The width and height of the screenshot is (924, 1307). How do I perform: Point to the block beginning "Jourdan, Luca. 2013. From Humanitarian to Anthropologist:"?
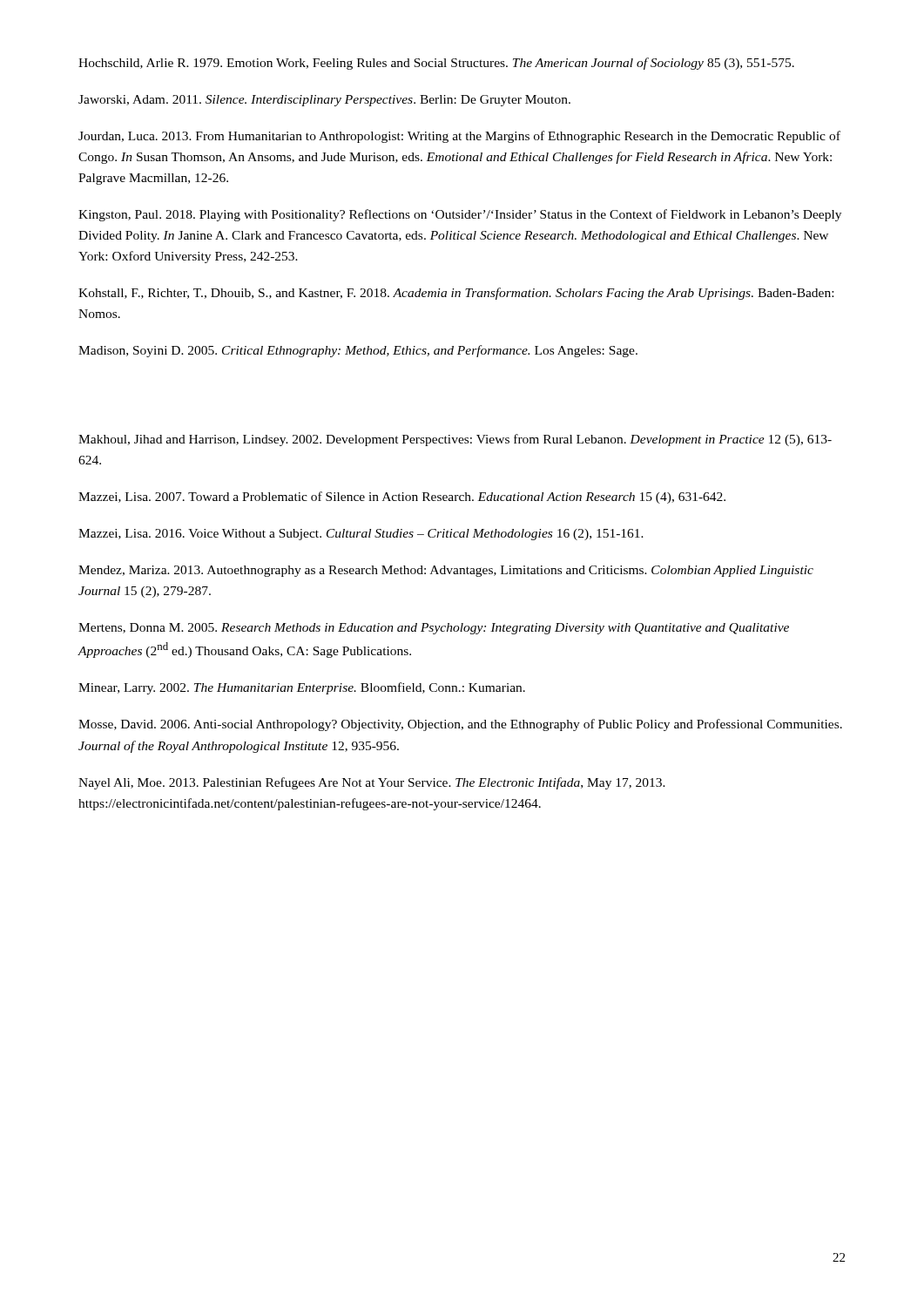click(459, 156)
